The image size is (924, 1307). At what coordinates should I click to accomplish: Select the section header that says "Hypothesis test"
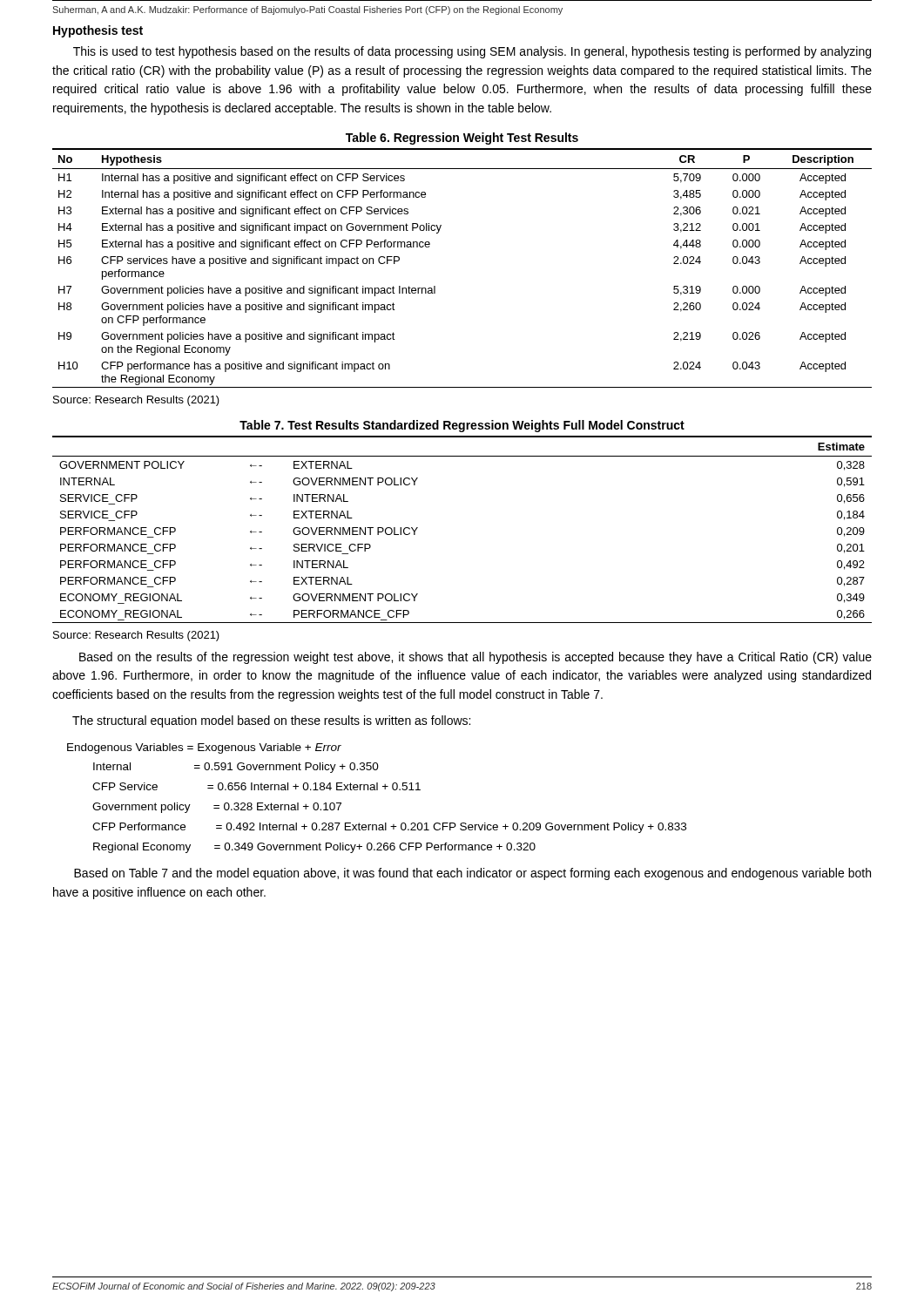pyautogui.click(x=98, y=31)
